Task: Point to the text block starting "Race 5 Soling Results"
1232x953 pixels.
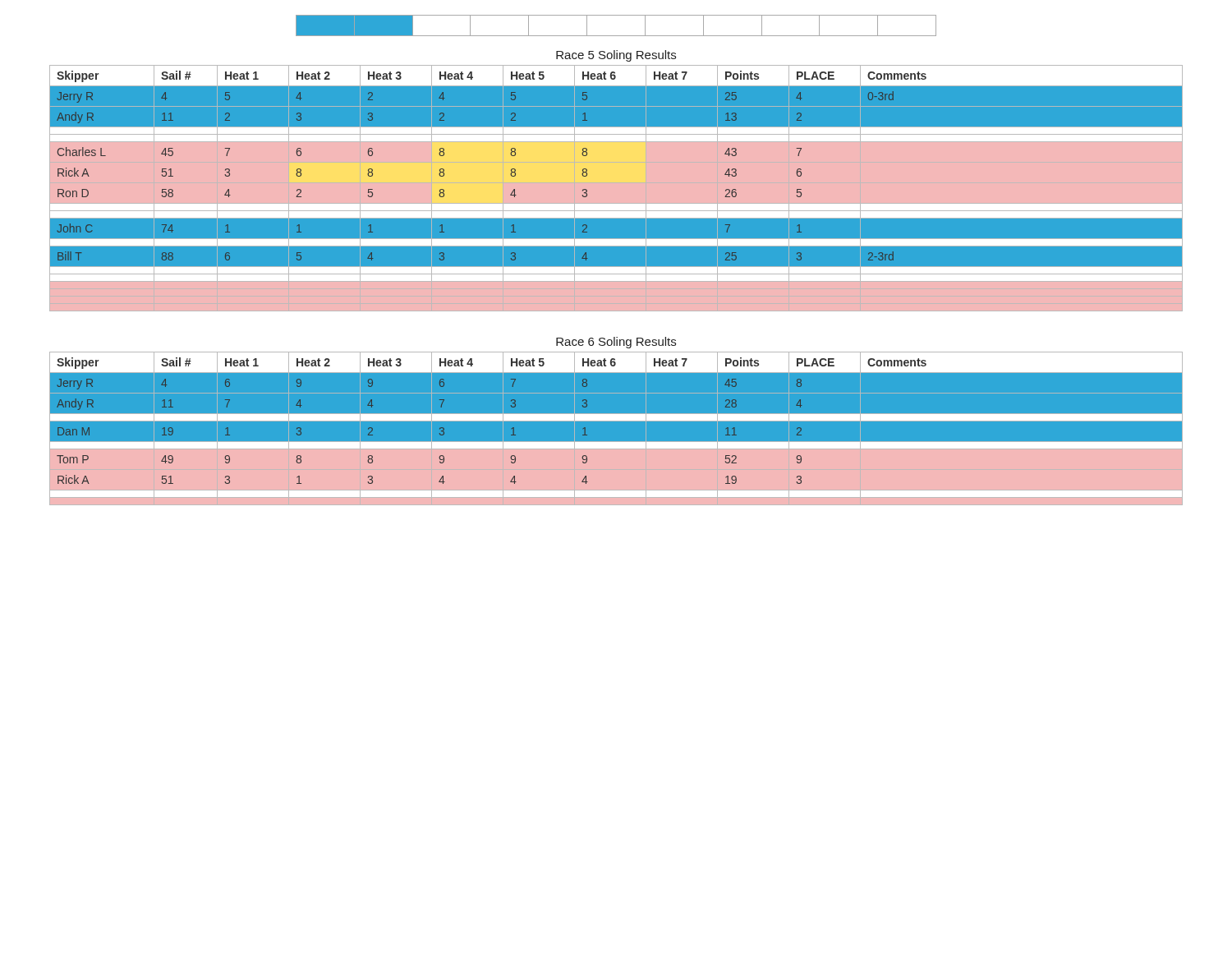Action: tap(616, 55)
